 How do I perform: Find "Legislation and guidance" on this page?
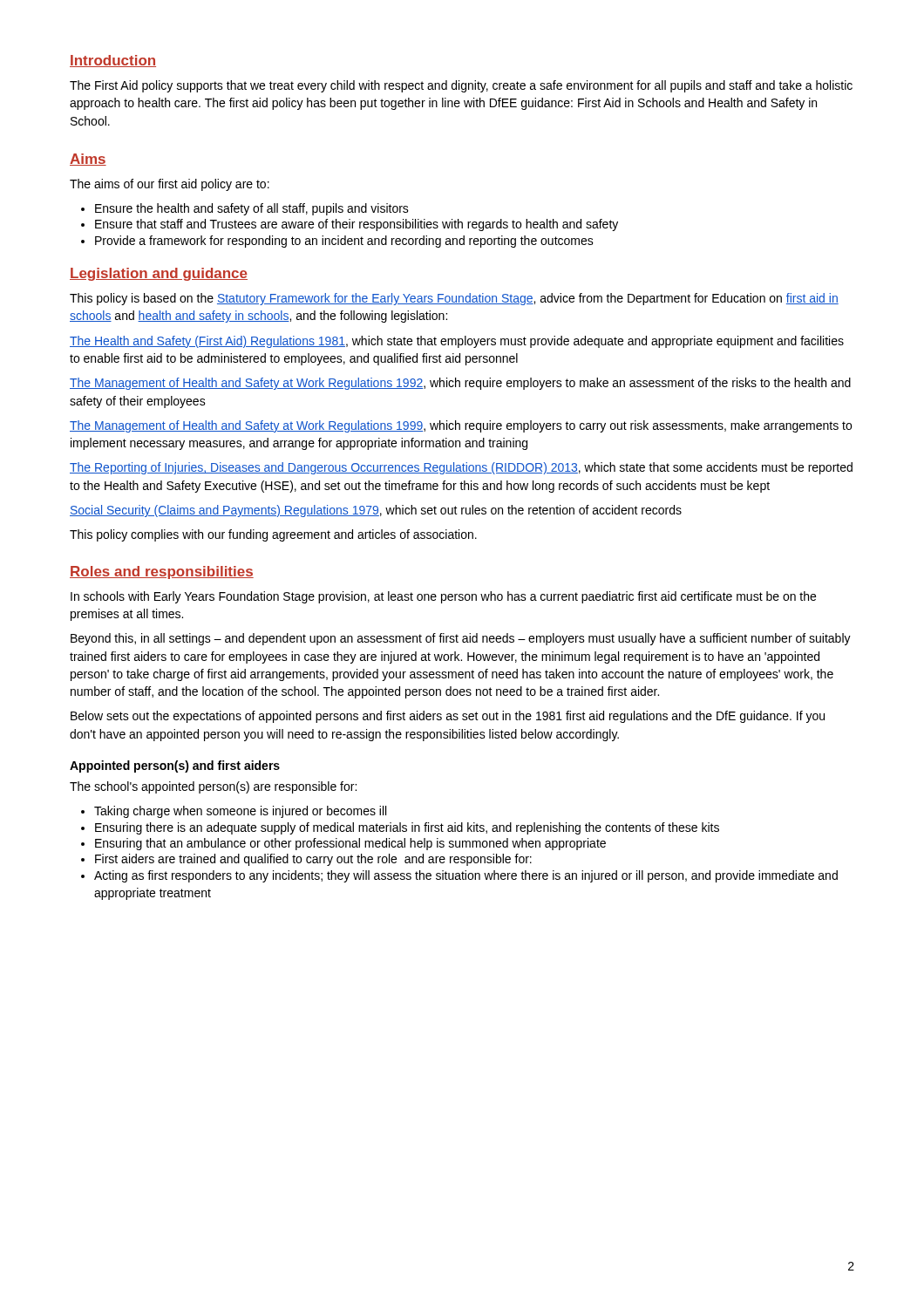[x=159, y=274]
